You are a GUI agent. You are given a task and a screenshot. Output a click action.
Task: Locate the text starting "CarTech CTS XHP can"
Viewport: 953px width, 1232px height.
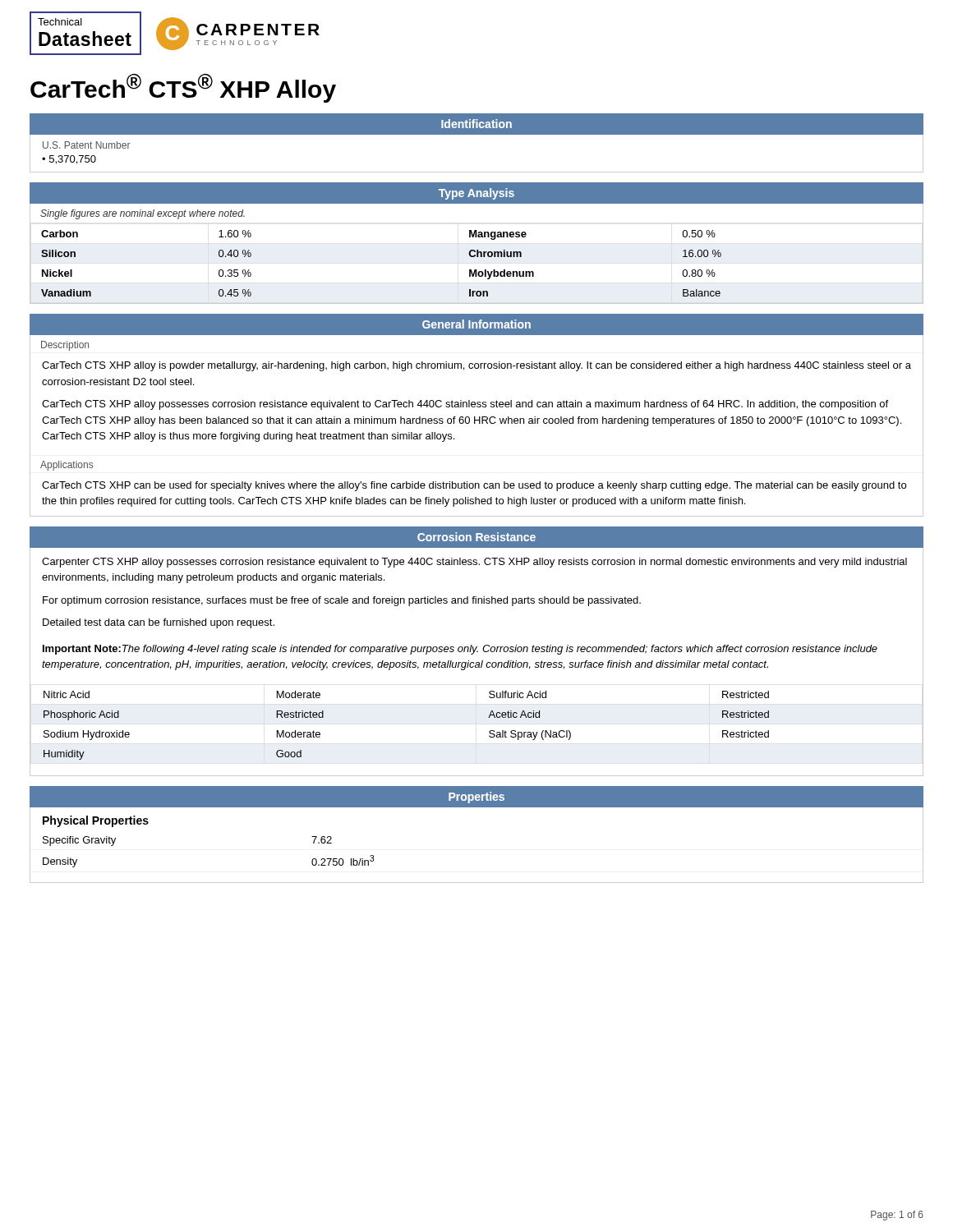(x=474, y=493)
